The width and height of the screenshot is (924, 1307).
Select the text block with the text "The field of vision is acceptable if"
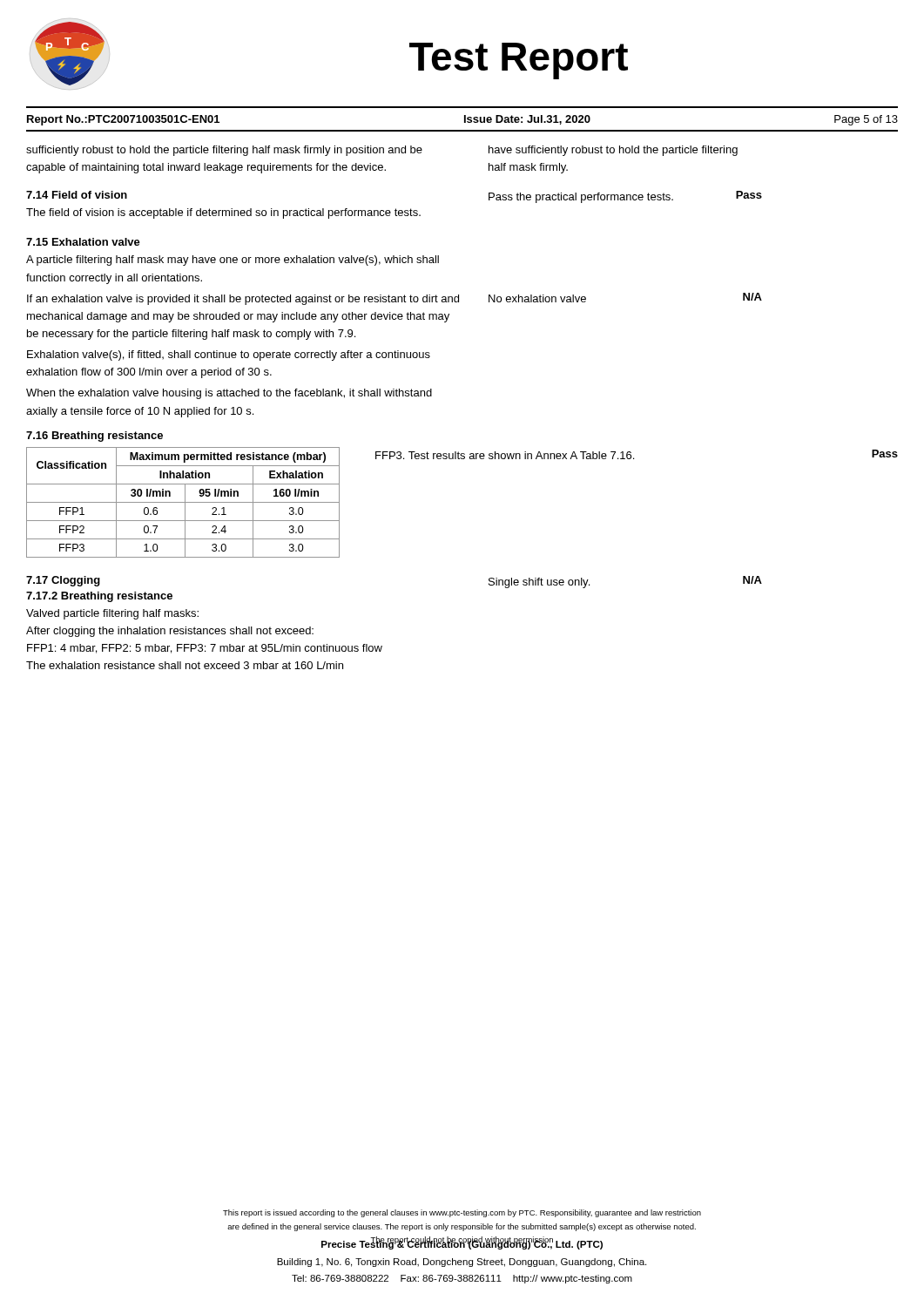coord(224,212)
